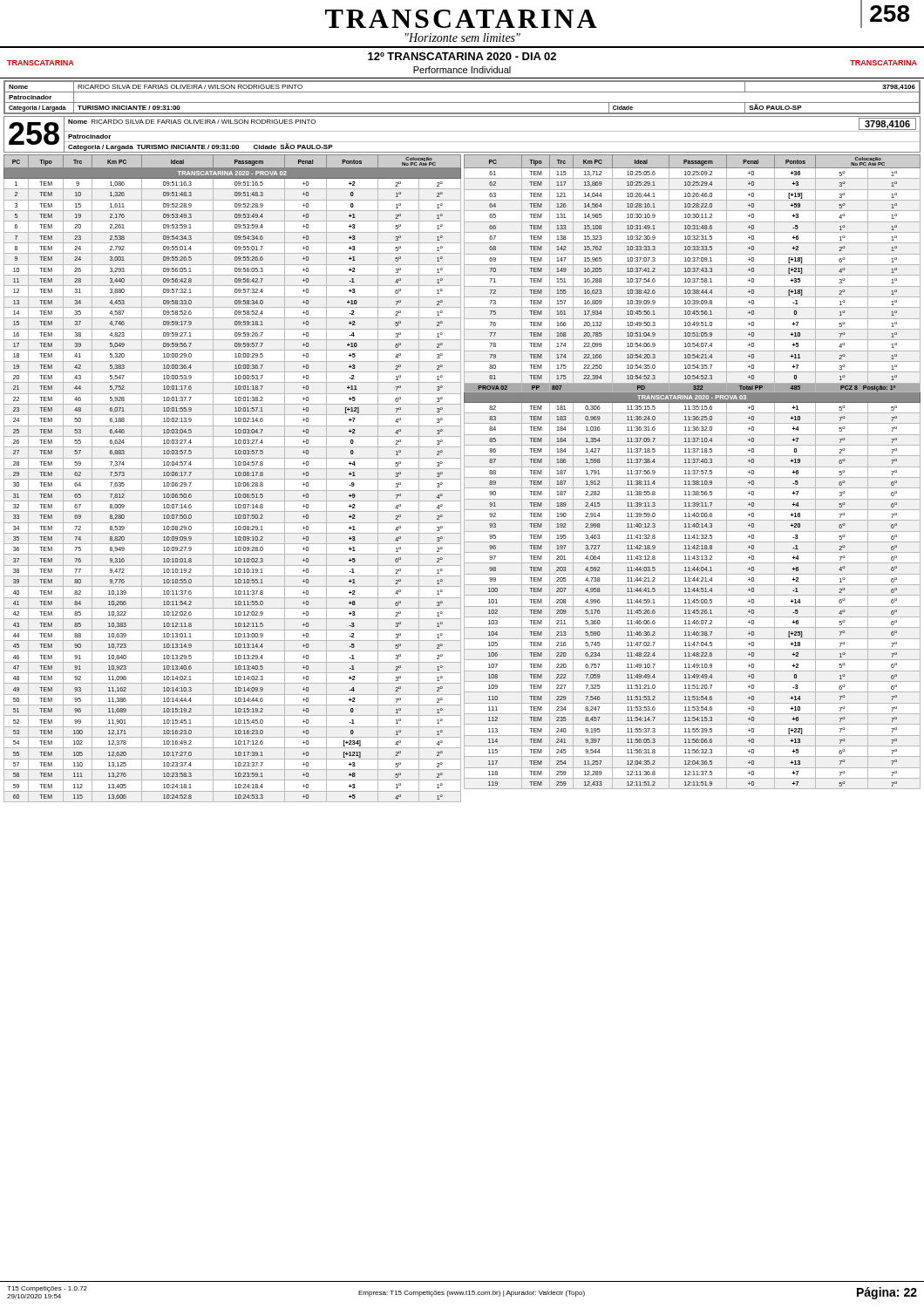Click on the table containing "SÃO PAULO-SP"
Image resolution: width=924 pixels, height=1308 pixels.
(462, 97)
